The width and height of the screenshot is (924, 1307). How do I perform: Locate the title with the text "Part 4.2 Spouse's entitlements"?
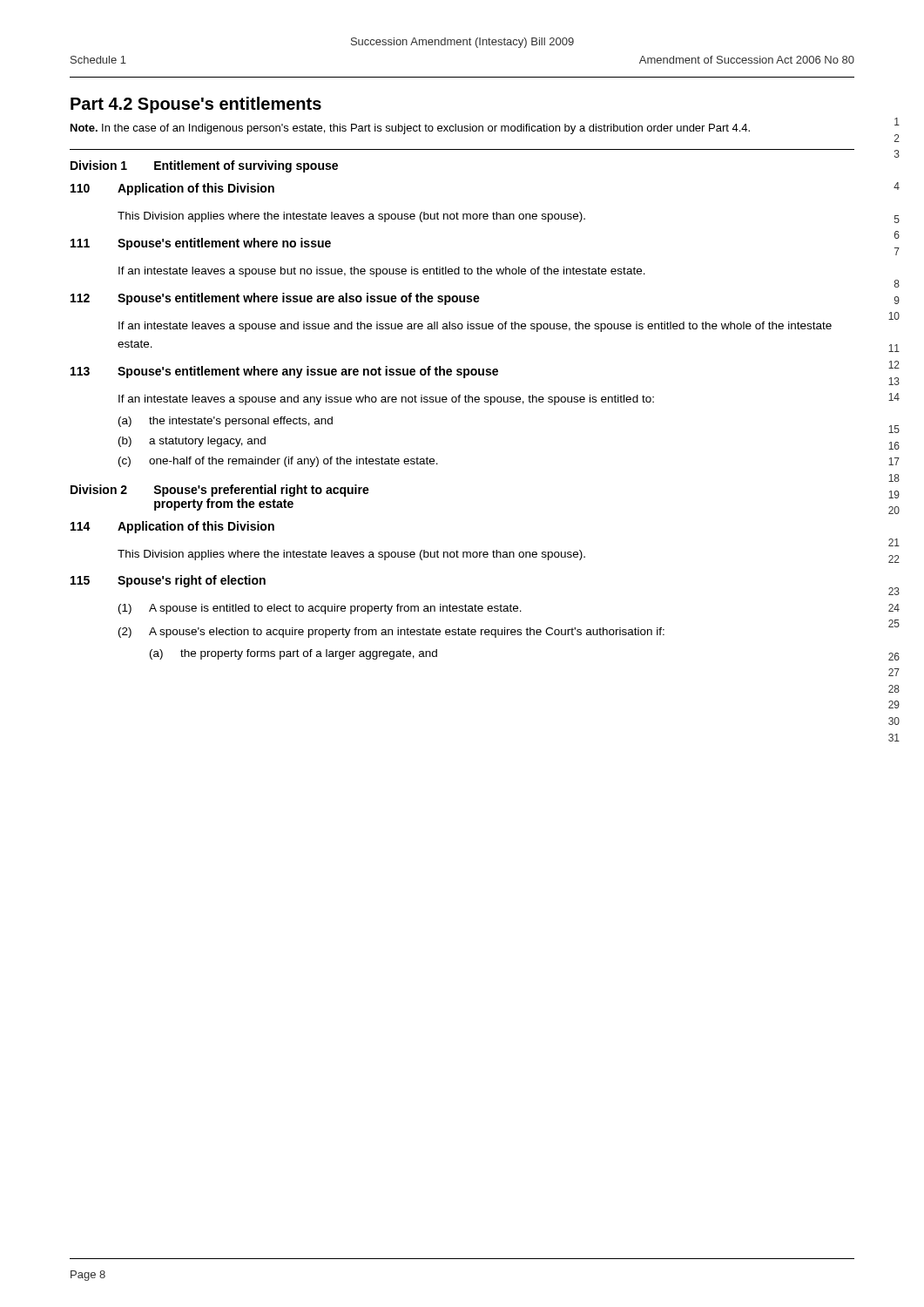pos(196,104)
